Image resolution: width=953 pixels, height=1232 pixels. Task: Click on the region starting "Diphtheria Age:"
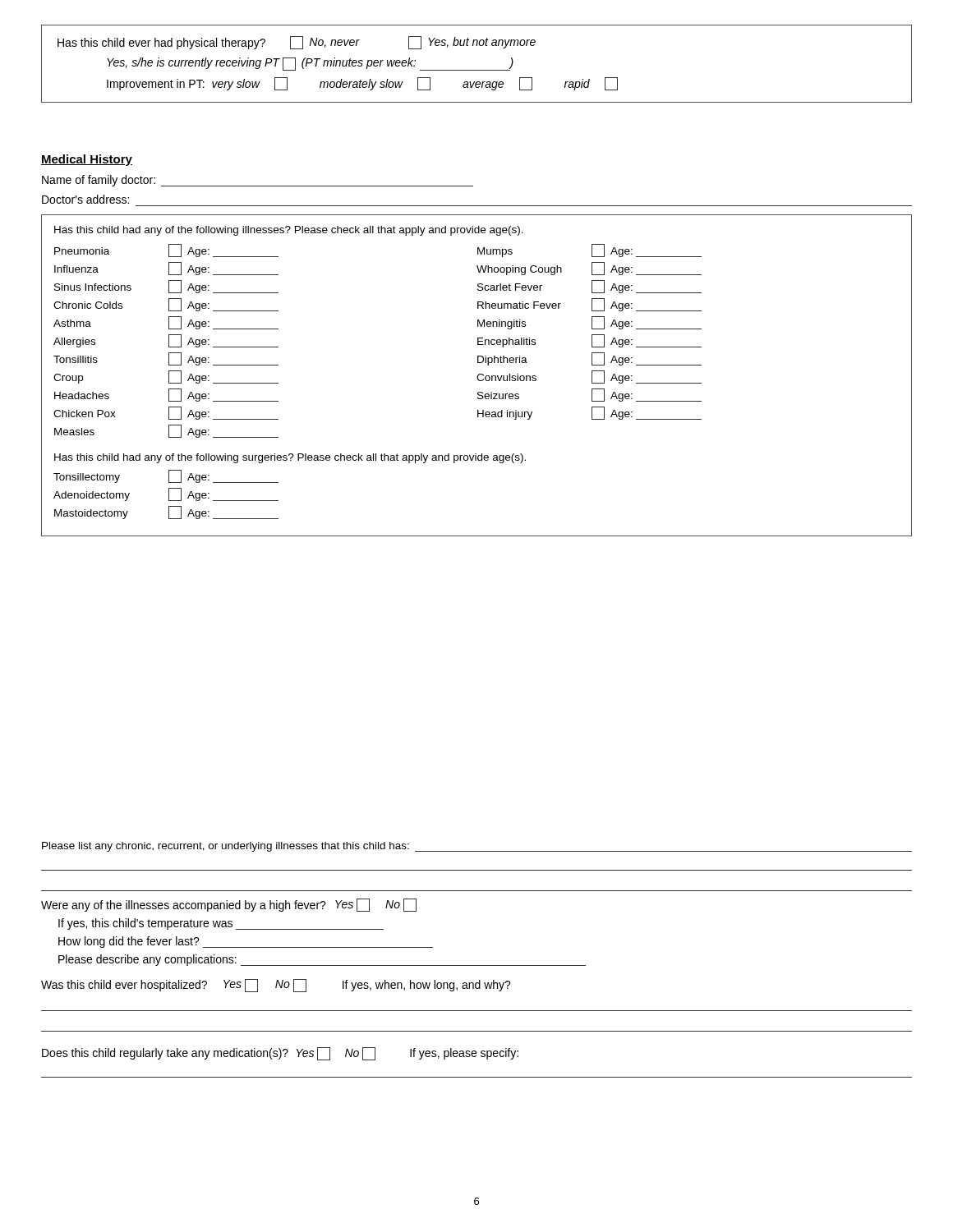coord(589,359)
